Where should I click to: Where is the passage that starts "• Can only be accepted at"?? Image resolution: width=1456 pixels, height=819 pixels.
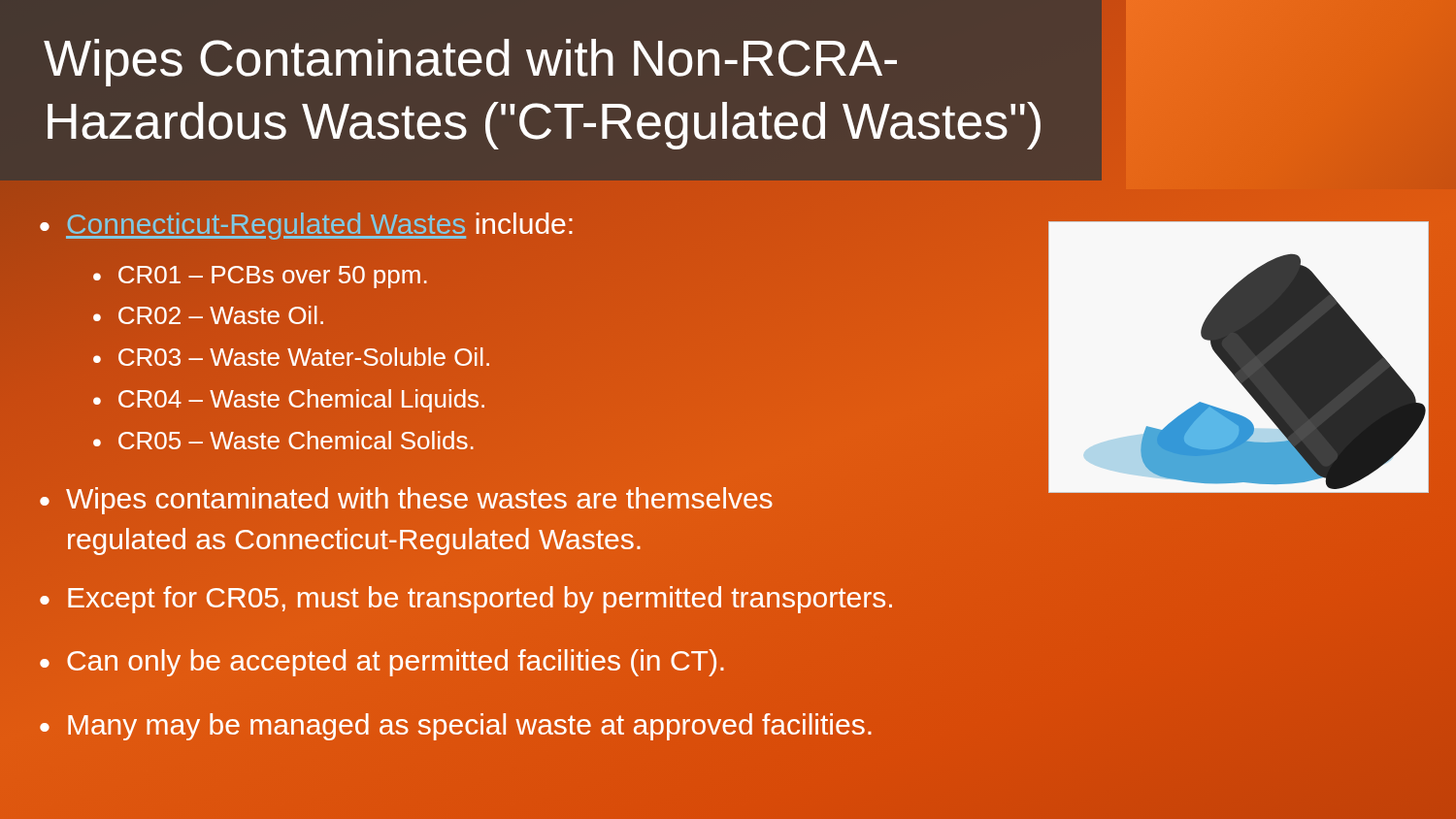point(383,664)
